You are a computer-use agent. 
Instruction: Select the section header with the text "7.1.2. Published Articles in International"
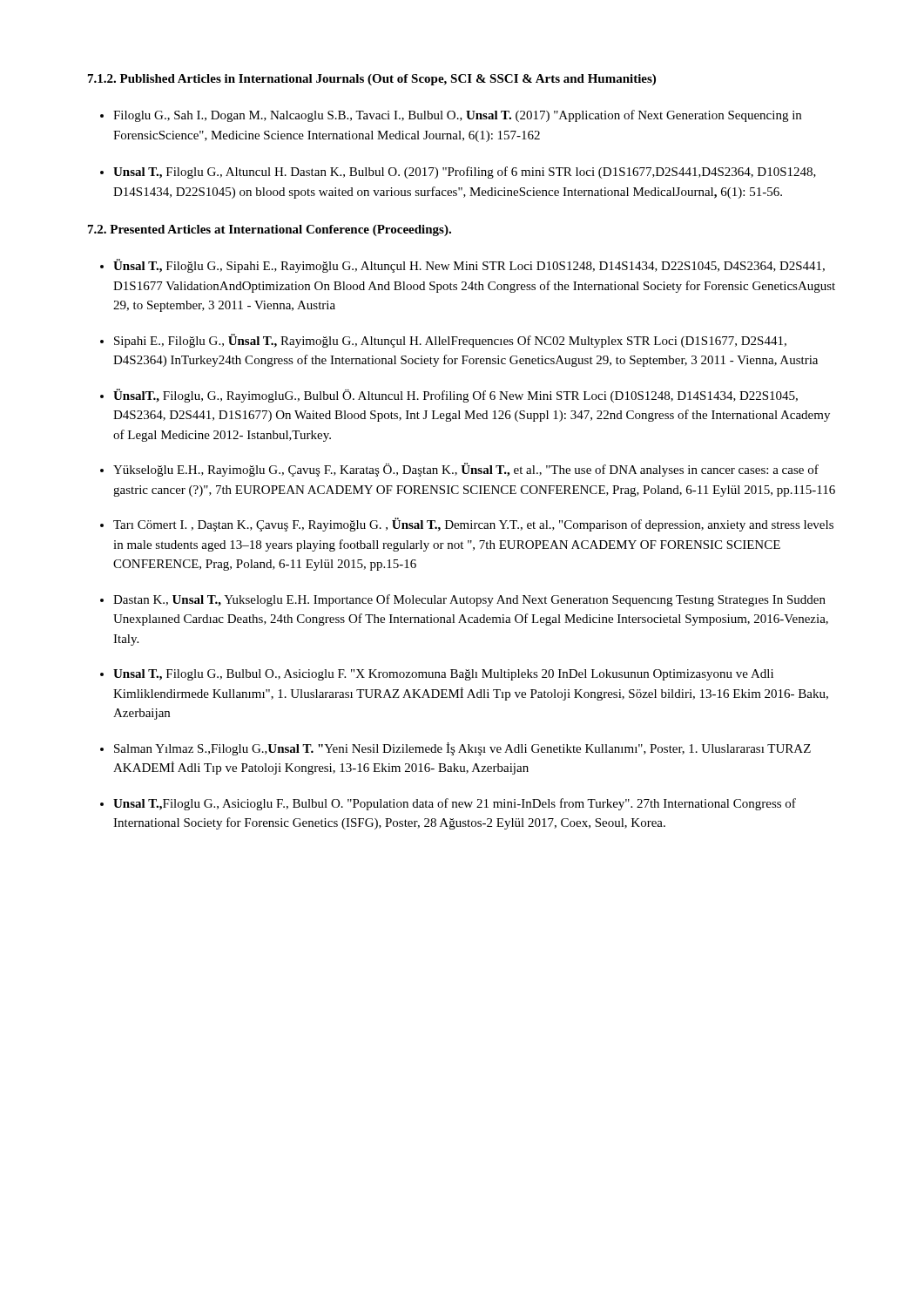(372, 78)
